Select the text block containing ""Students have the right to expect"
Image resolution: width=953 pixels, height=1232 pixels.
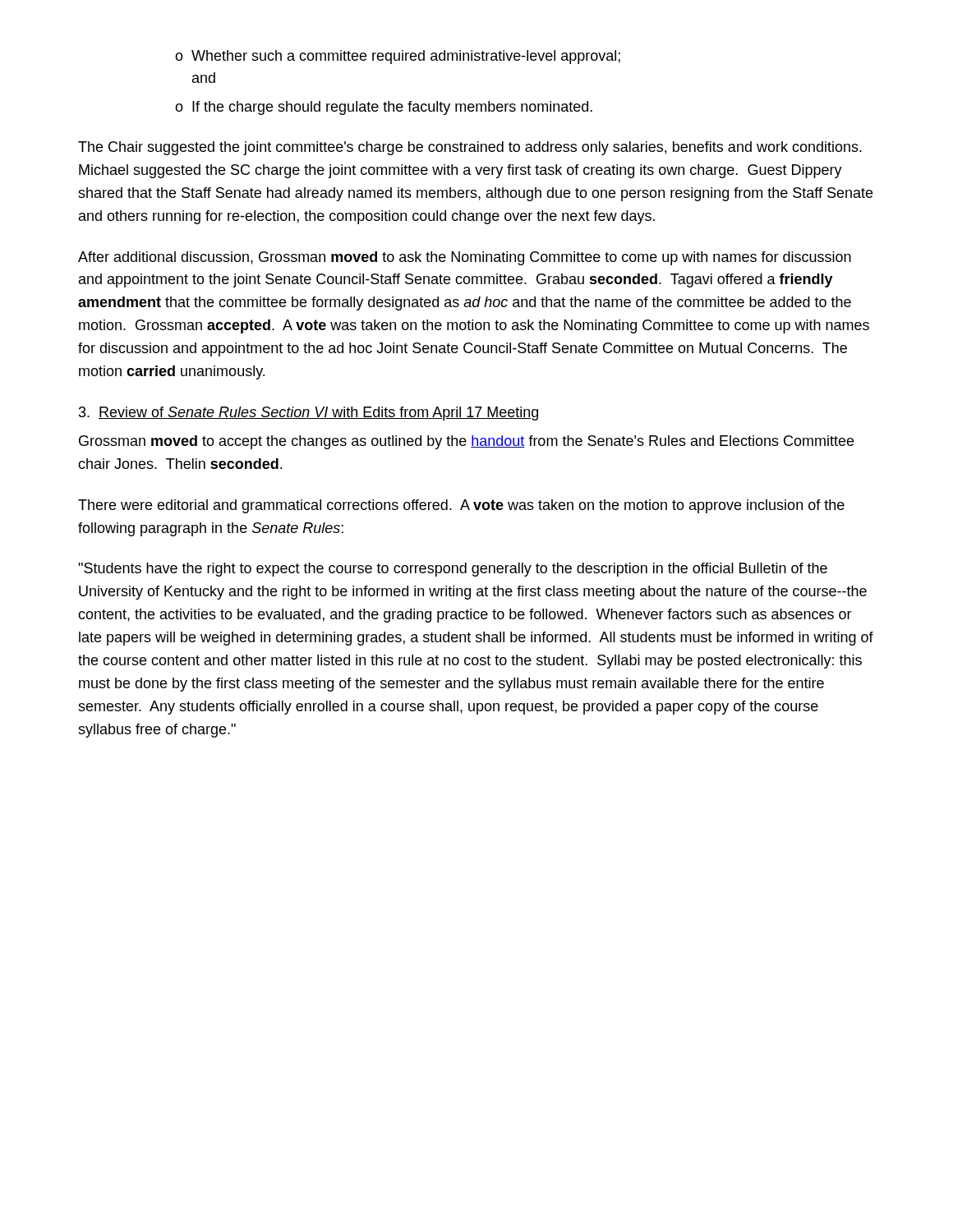point(475,649)
